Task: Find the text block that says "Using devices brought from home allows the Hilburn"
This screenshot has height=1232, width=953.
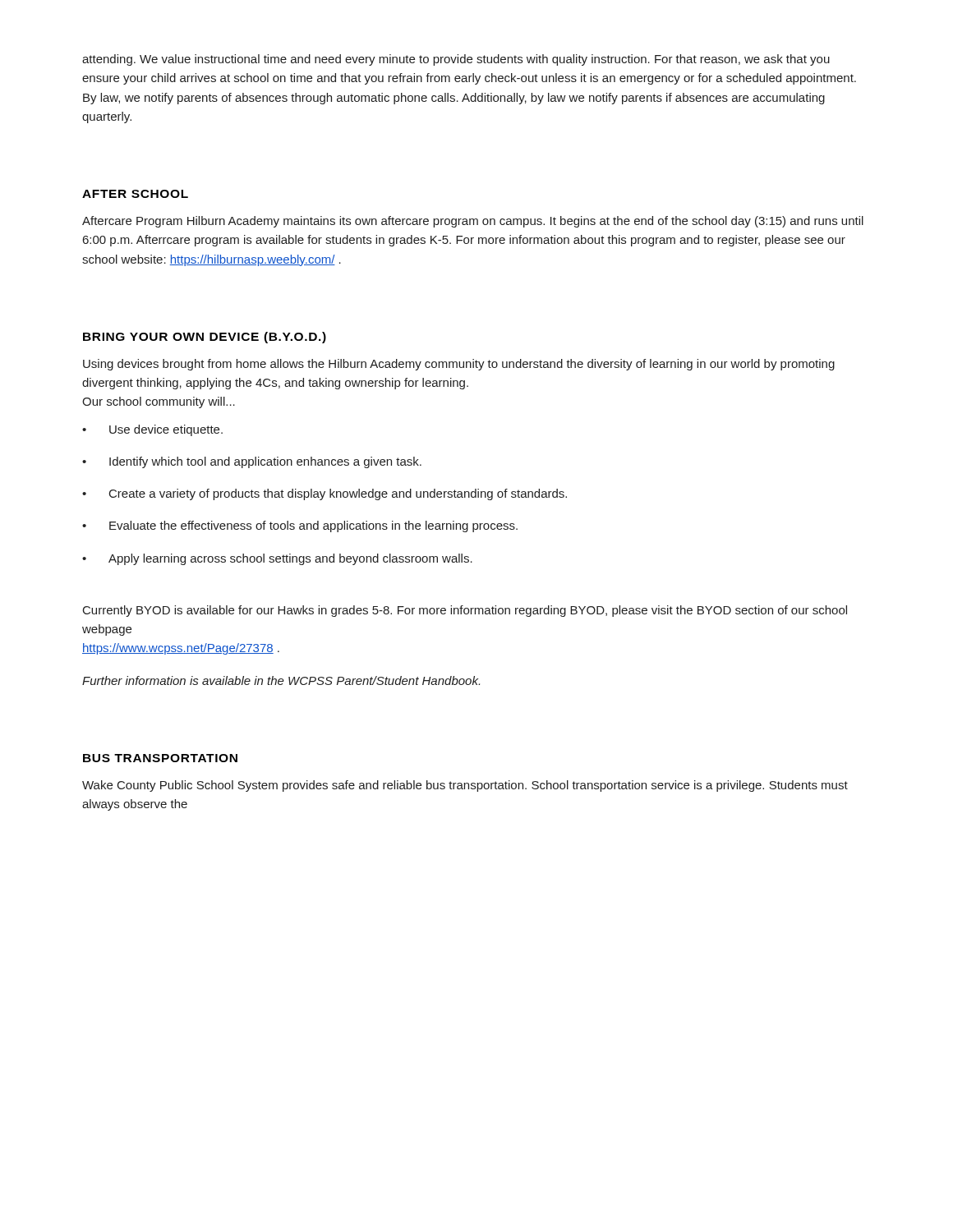Action: [459, 382]
